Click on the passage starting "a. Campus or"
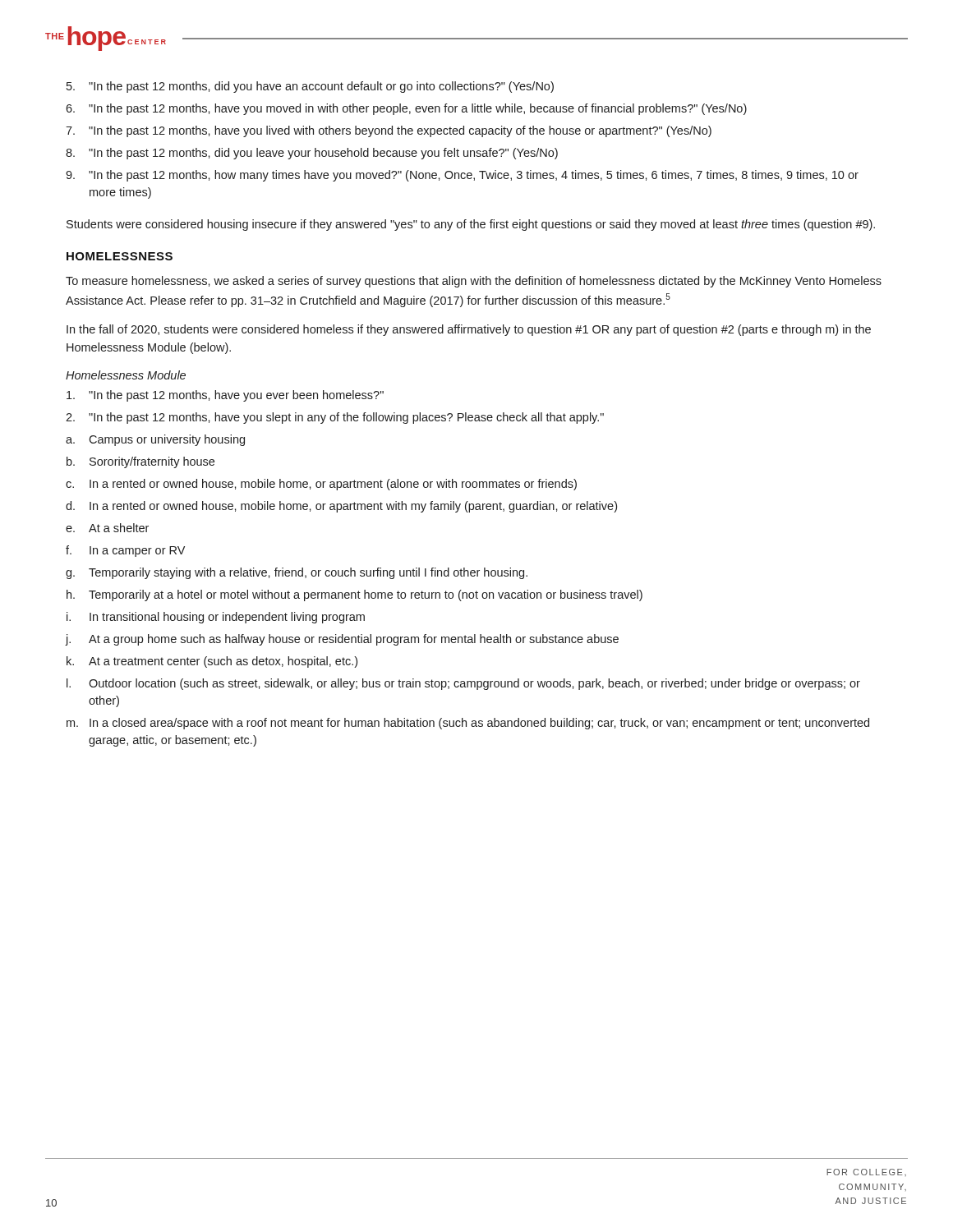The height and width of the screenshot is (1232, 953). (155, 440)
